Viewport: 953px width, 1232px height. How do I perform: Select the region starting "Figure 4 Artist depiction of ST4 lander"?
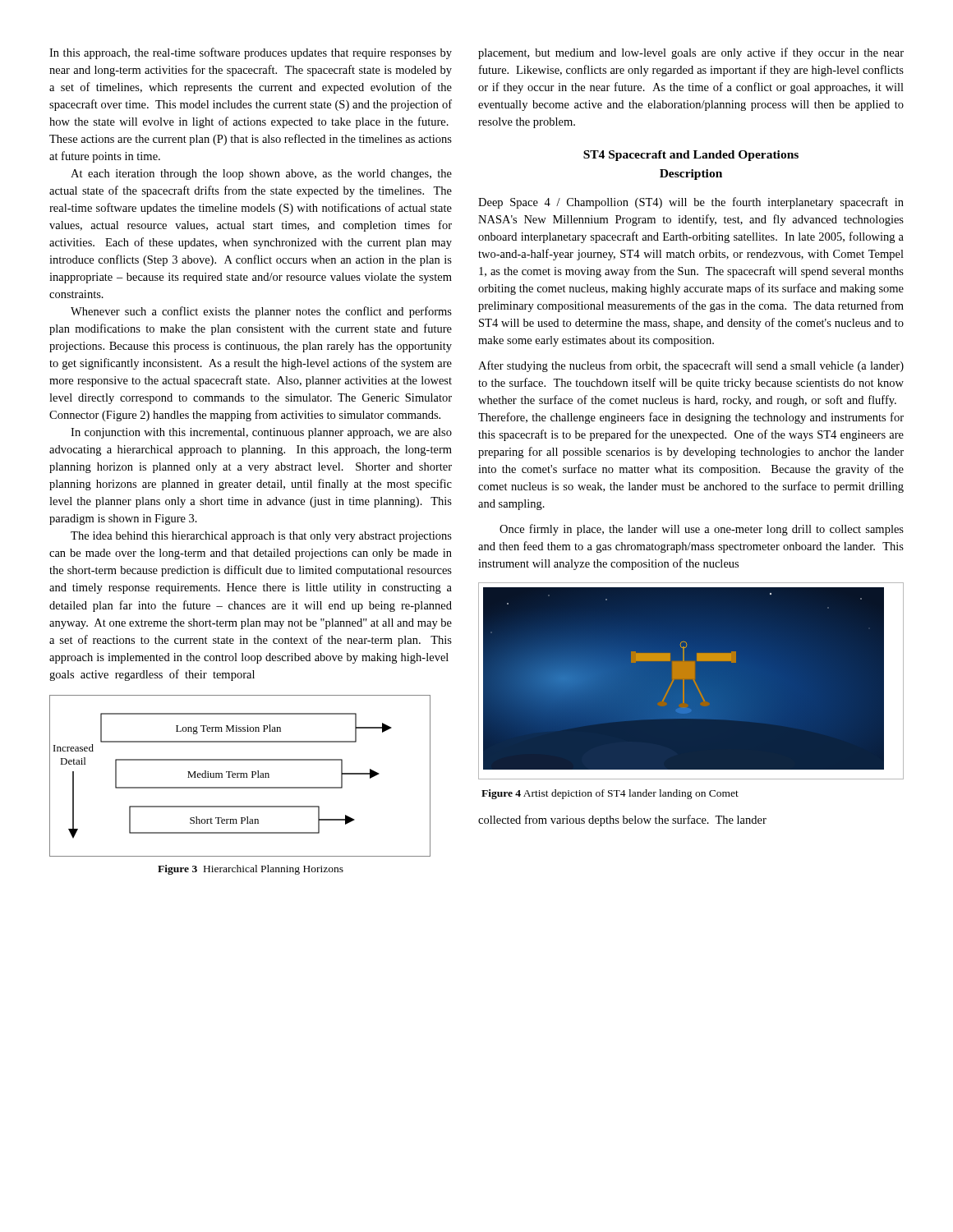click(610, 793)
